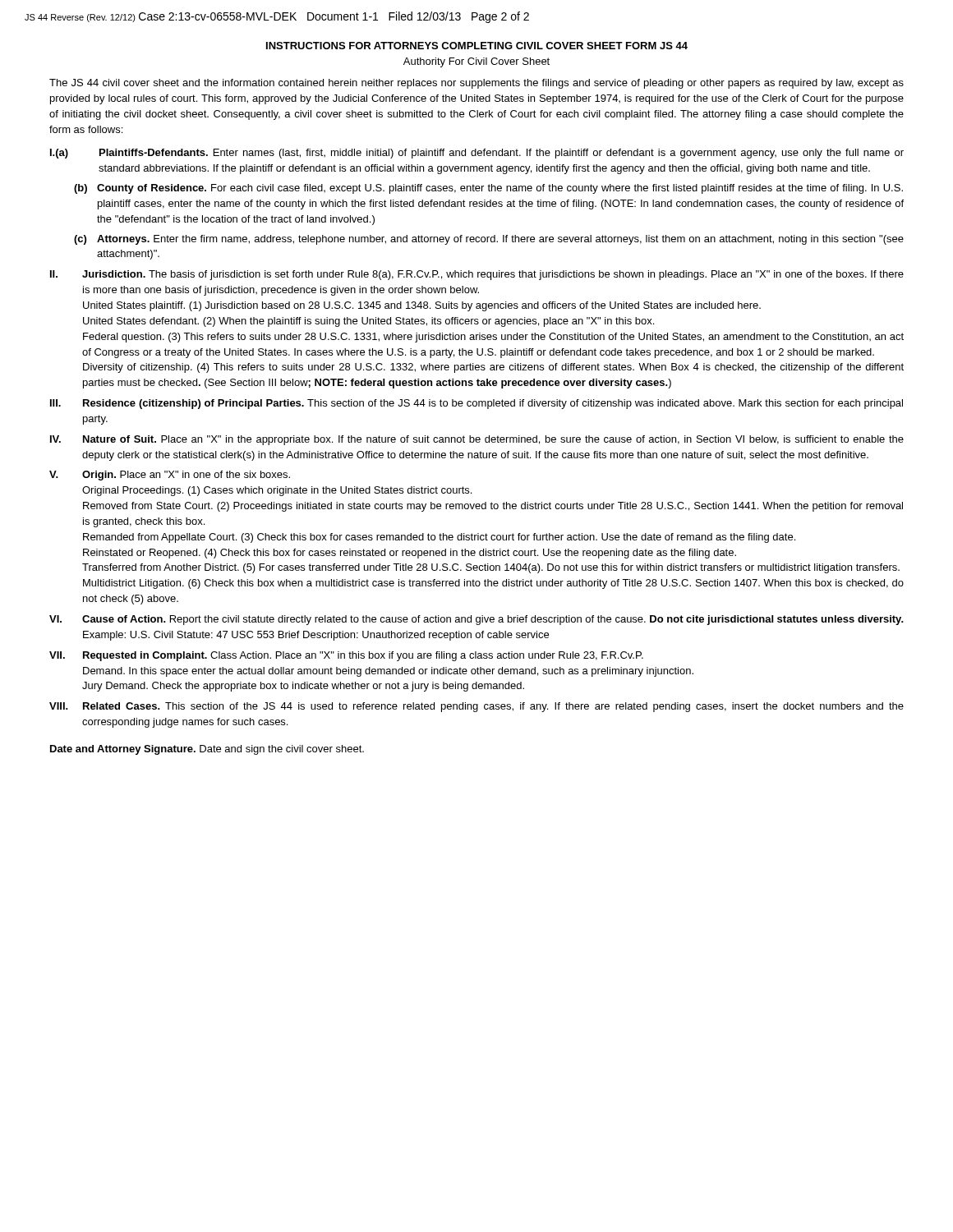
Task: Click on the list item that says "(c) Attorneys. Enter the firm name, address, telephone"
Action: click(476, 247)
